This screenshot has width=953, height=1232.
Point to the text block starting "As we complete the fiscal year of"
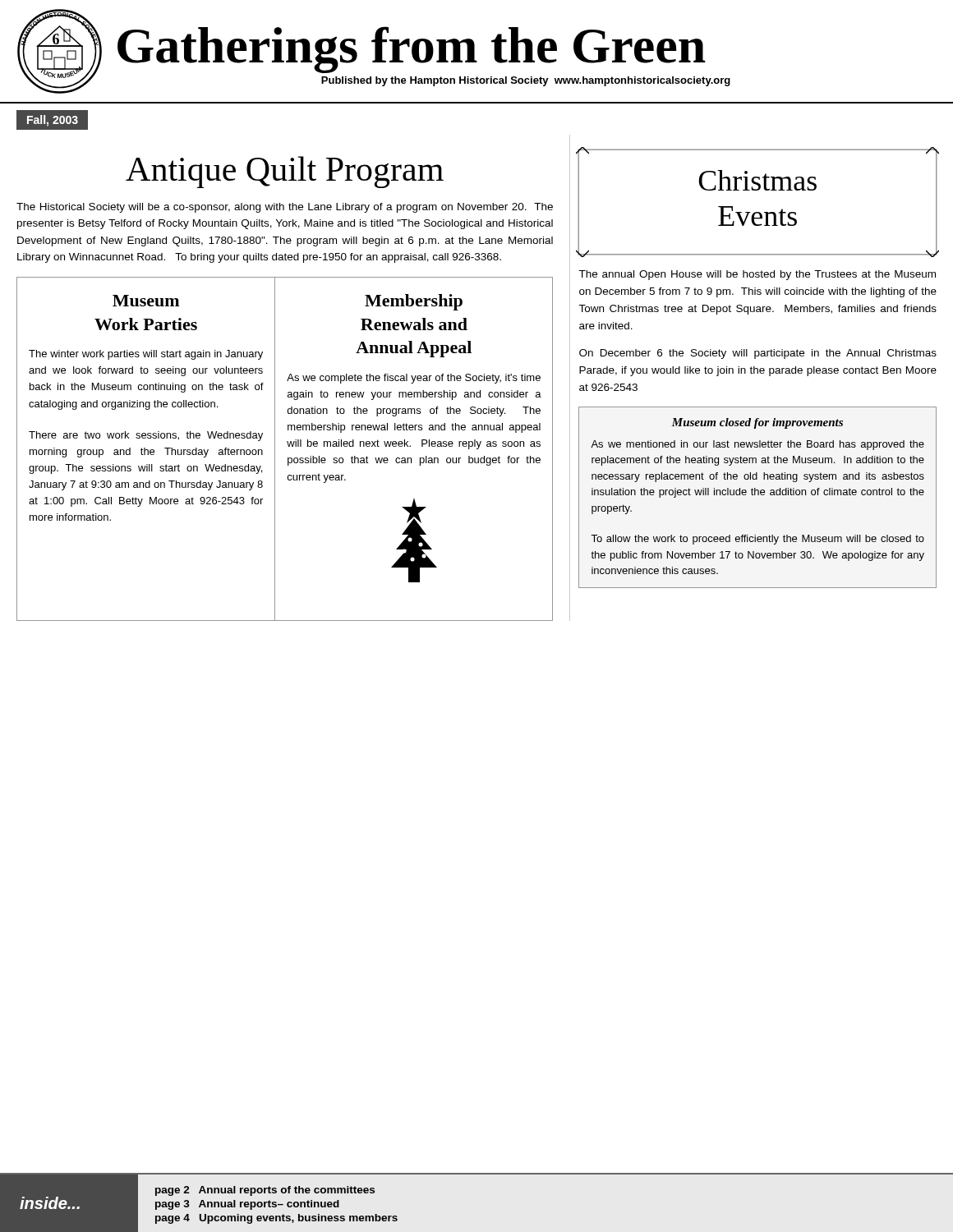click(414, 427)
